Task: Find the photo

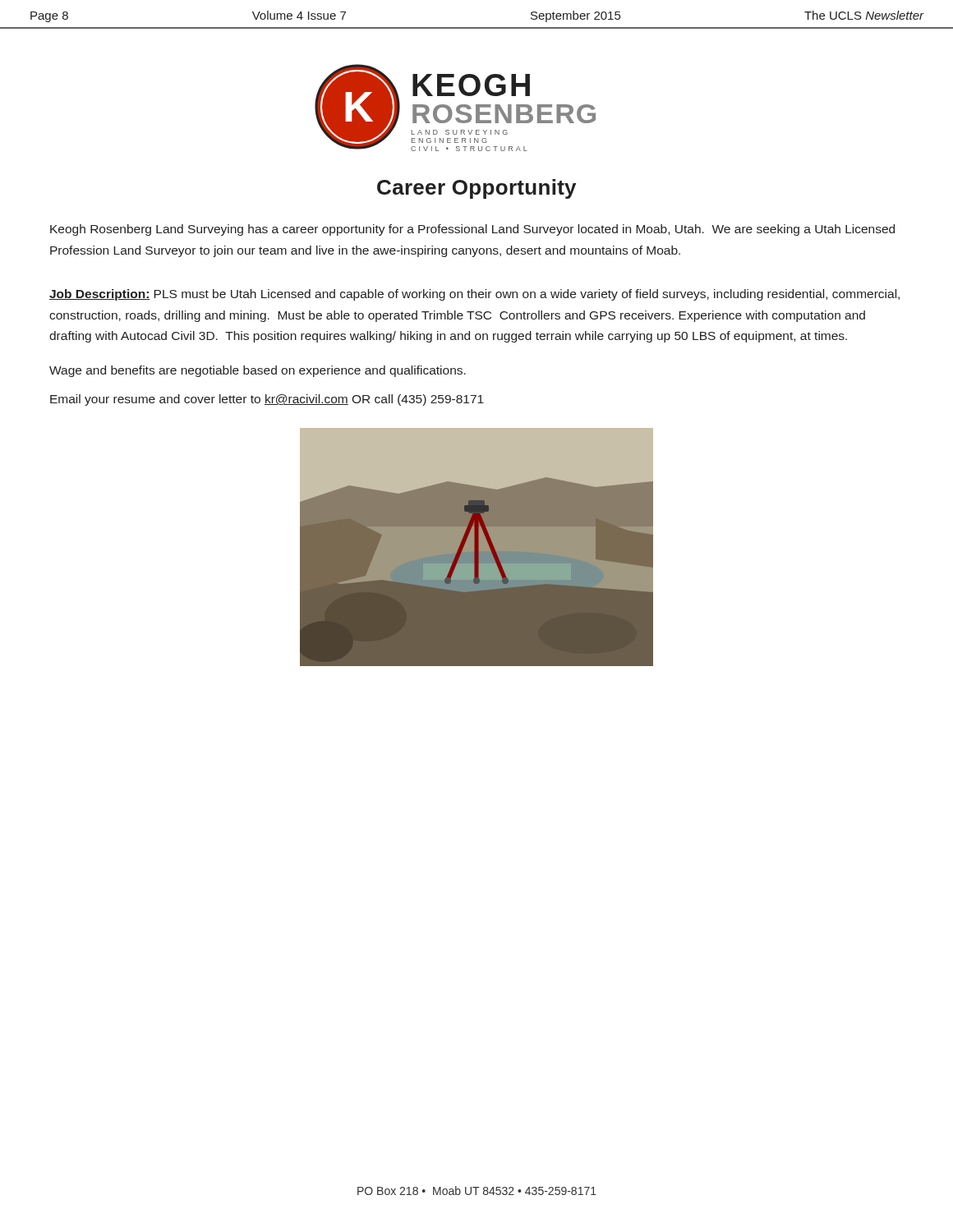Action: [476, 547]
